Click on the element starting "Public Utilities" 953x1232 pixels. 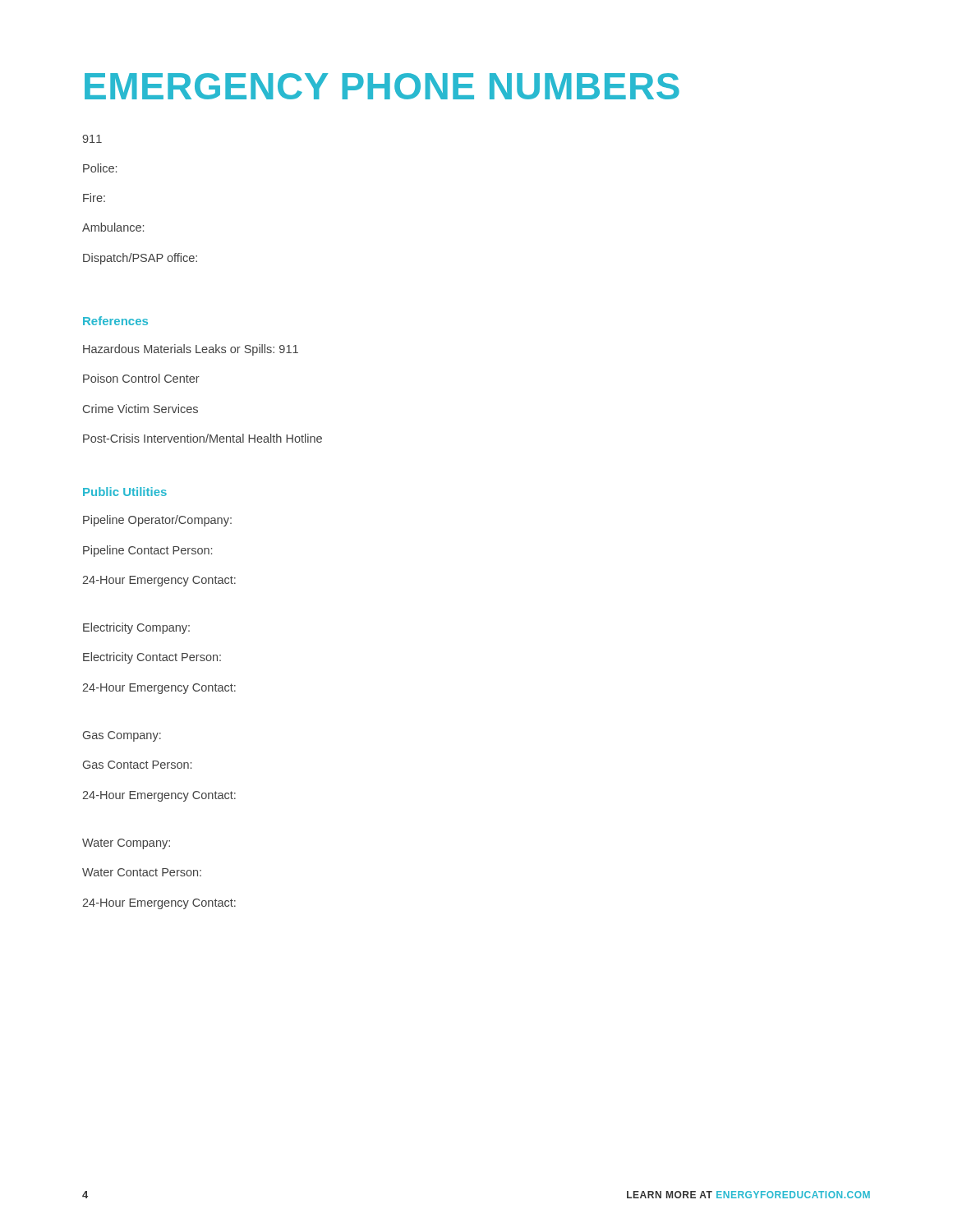(125, 492)
